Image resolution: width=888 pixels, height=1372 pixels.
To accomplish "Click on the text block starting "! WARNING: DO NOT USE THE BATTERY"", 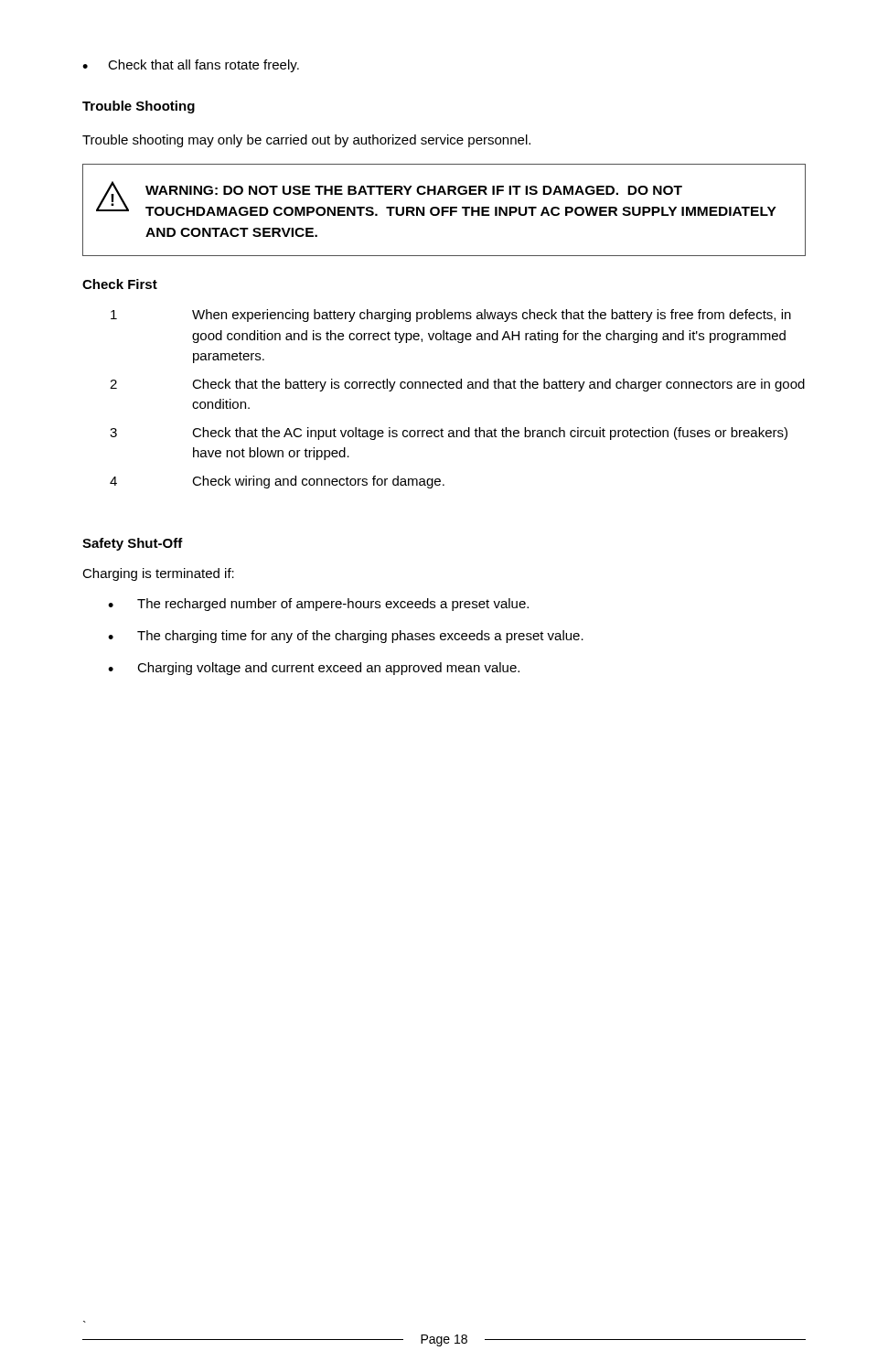I will point(442,211).
